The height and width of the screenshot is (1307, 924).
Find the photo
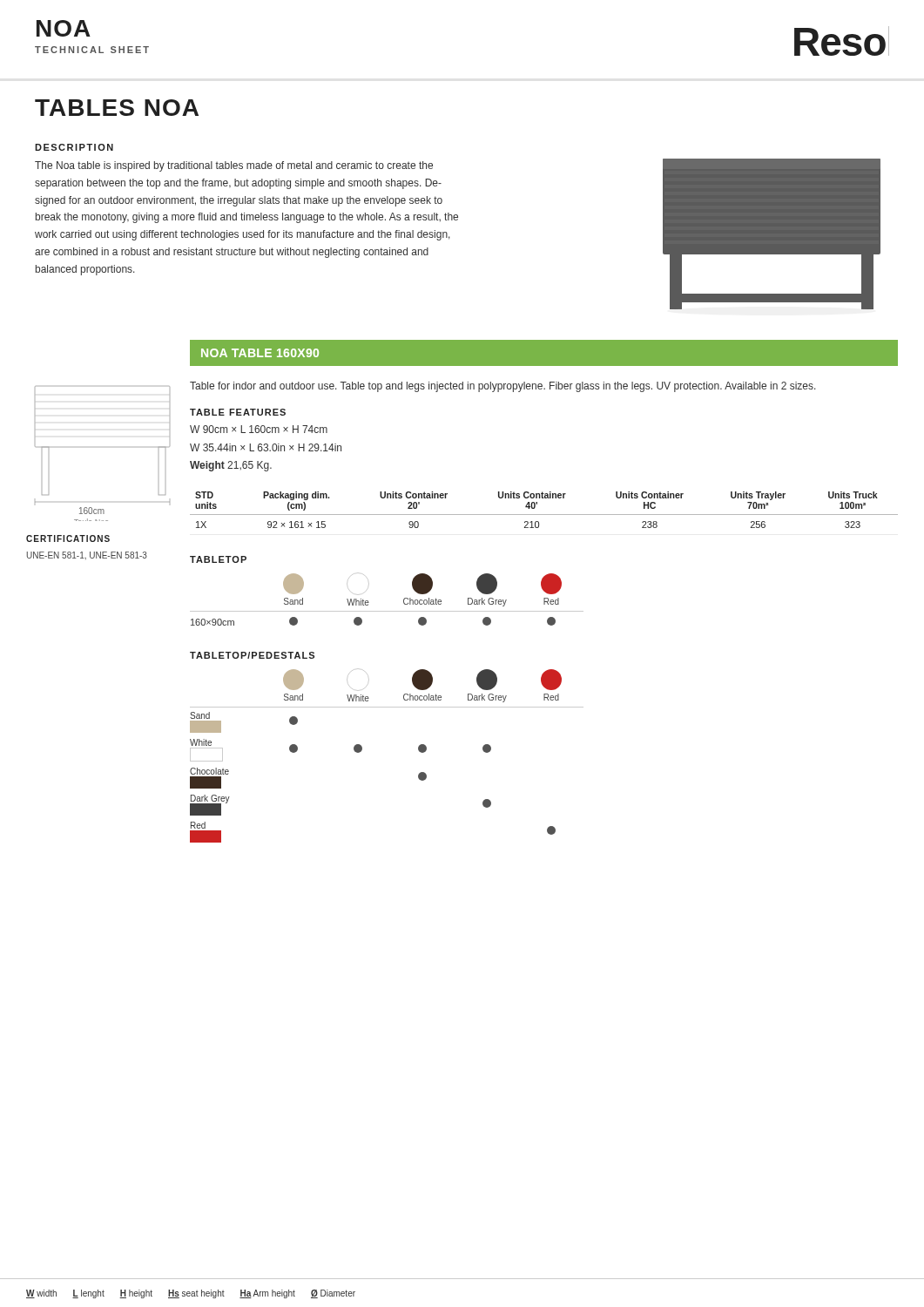click(772, 224)
